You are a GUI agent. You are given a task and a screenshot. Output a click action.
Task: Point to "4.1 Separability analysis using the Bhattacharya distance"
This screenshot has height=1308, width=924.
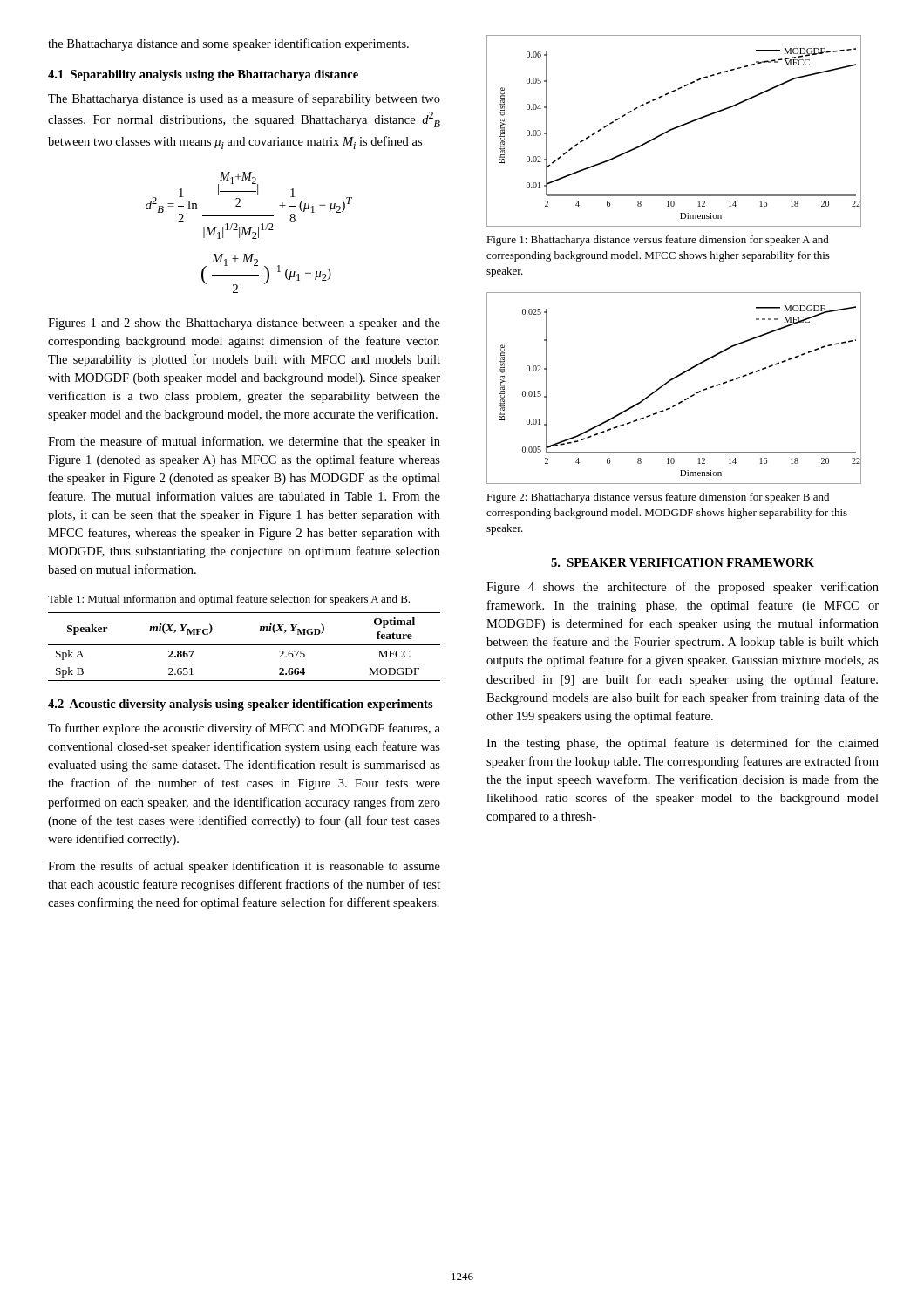point(203,74)
